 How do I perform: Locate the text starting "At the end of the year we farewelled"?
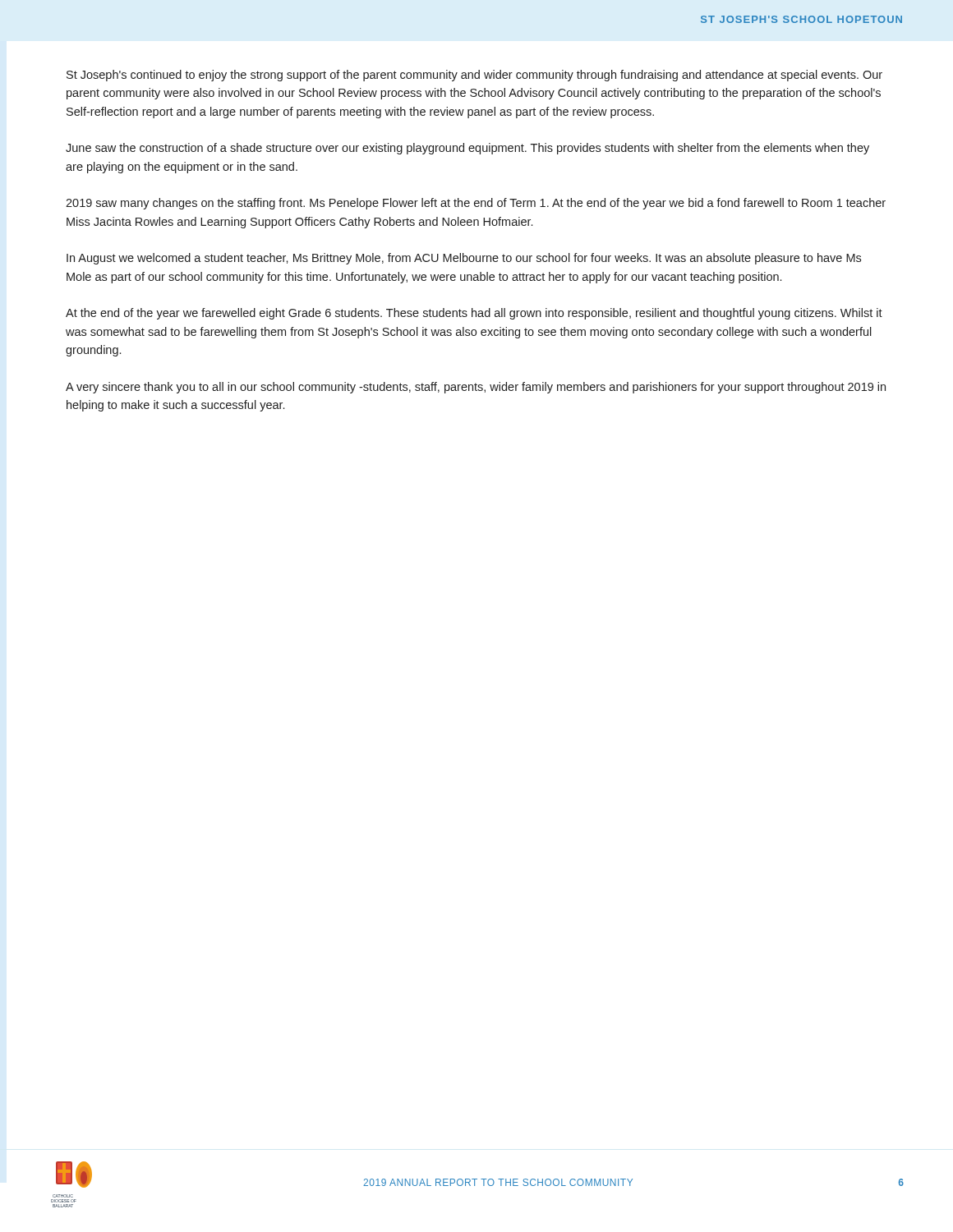click(x=474, y=332)
